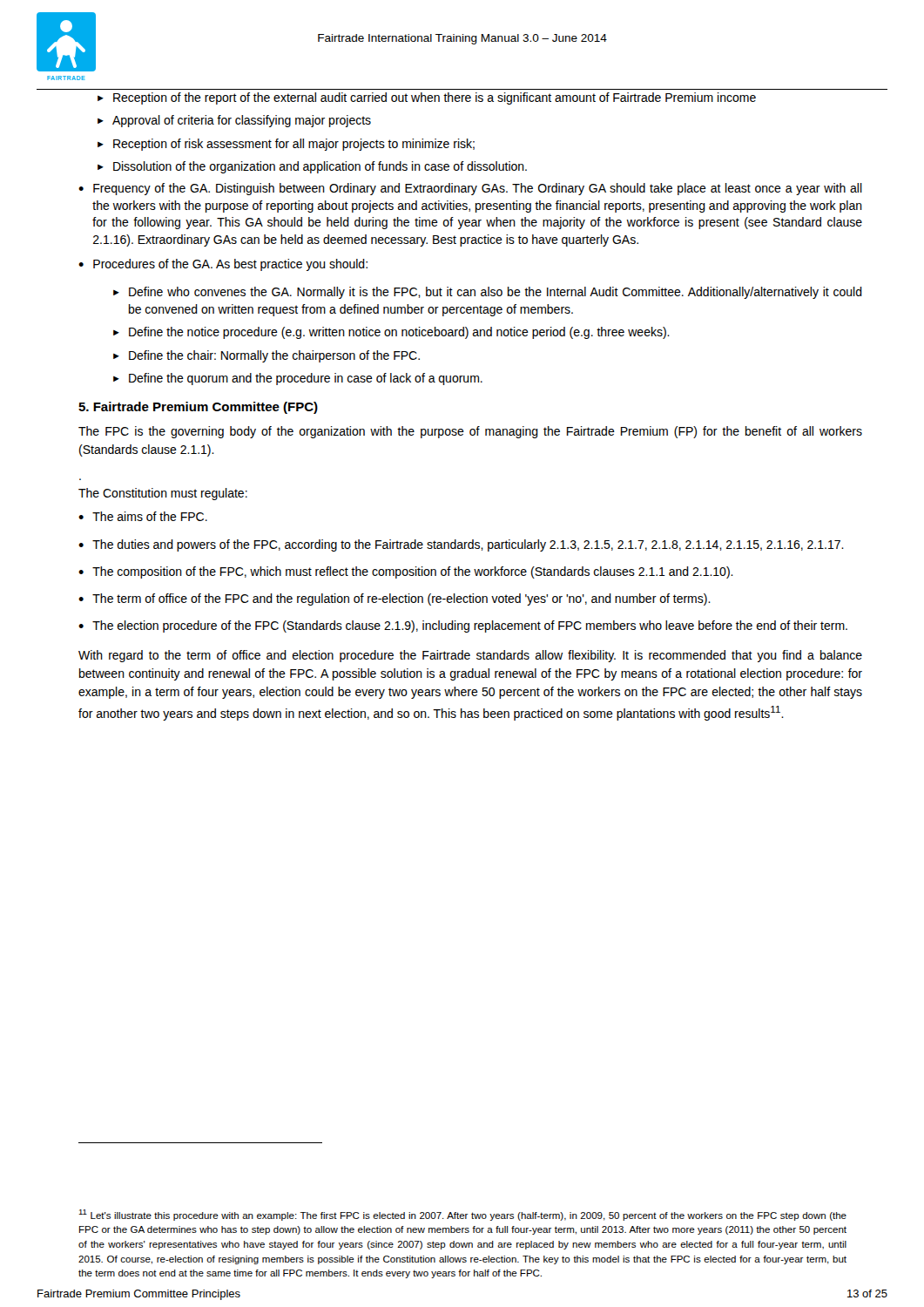Select the passage starting "• Procedures of the GA."

point(223,266)
